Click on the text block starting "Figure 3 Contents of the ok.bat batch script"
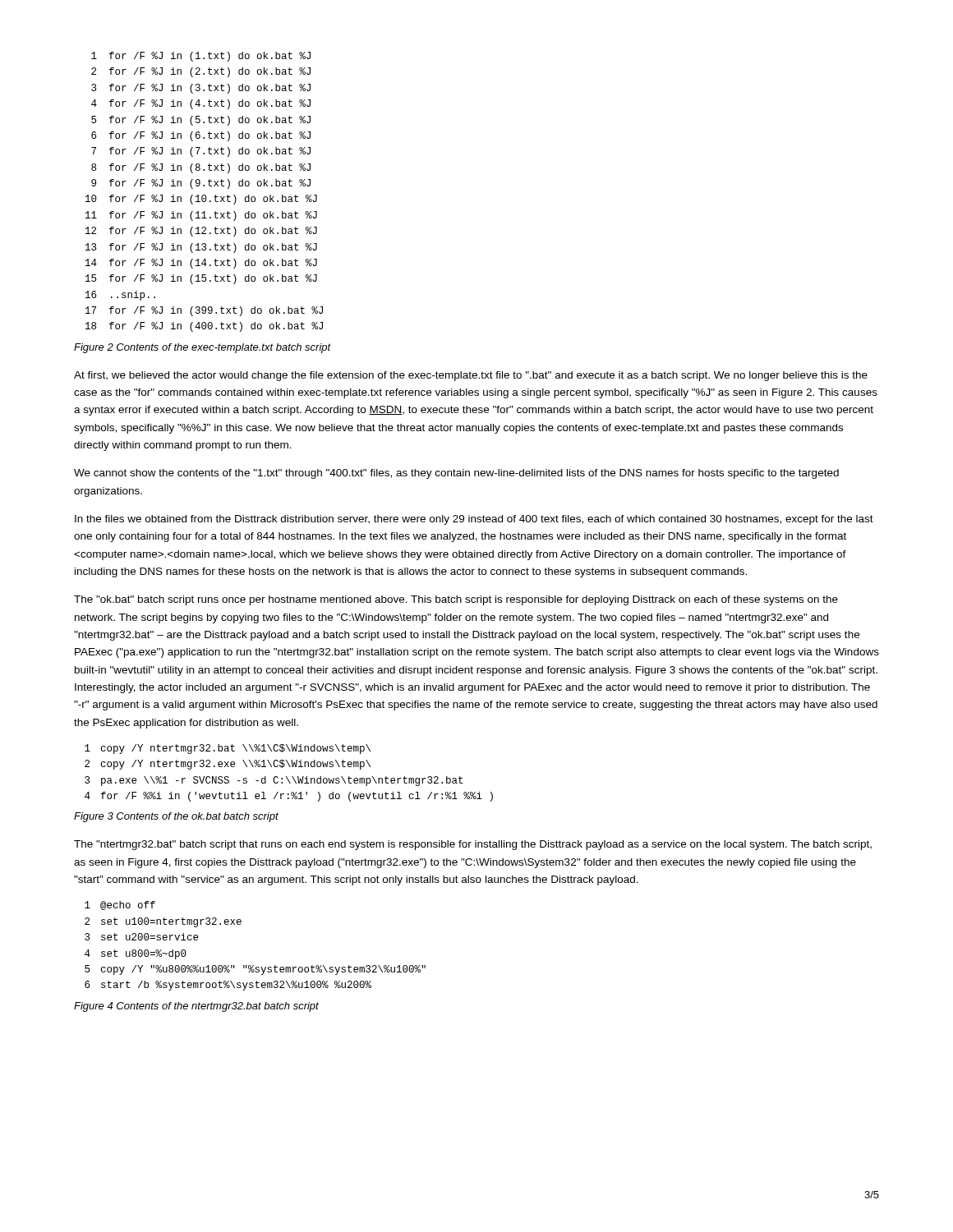Image resolution: width=953 pixels, height=1232 pixels. [176, 816]
